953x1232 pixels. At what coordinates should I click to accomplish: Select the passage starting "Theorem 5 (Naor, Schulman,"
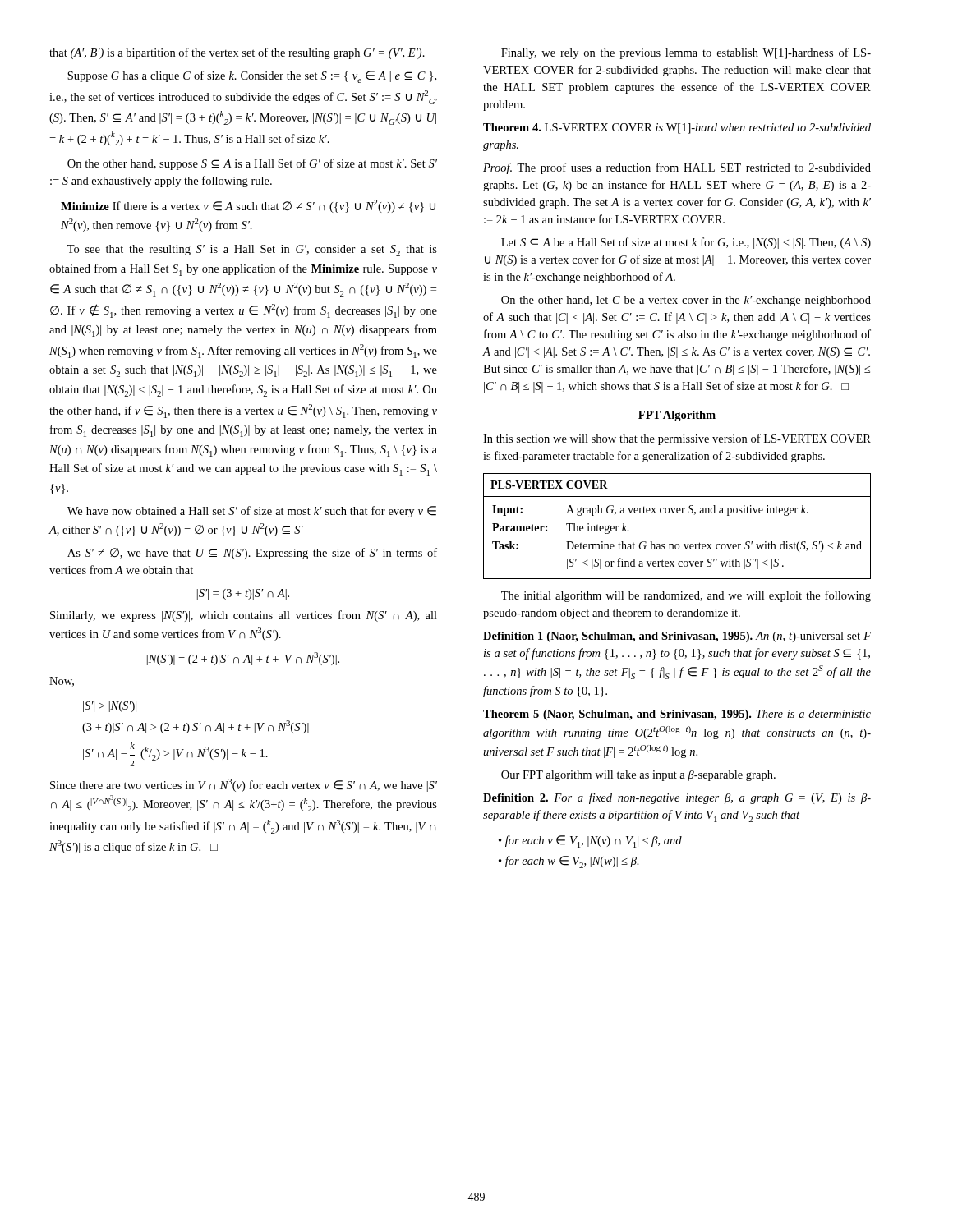click(x=677, y=733)
